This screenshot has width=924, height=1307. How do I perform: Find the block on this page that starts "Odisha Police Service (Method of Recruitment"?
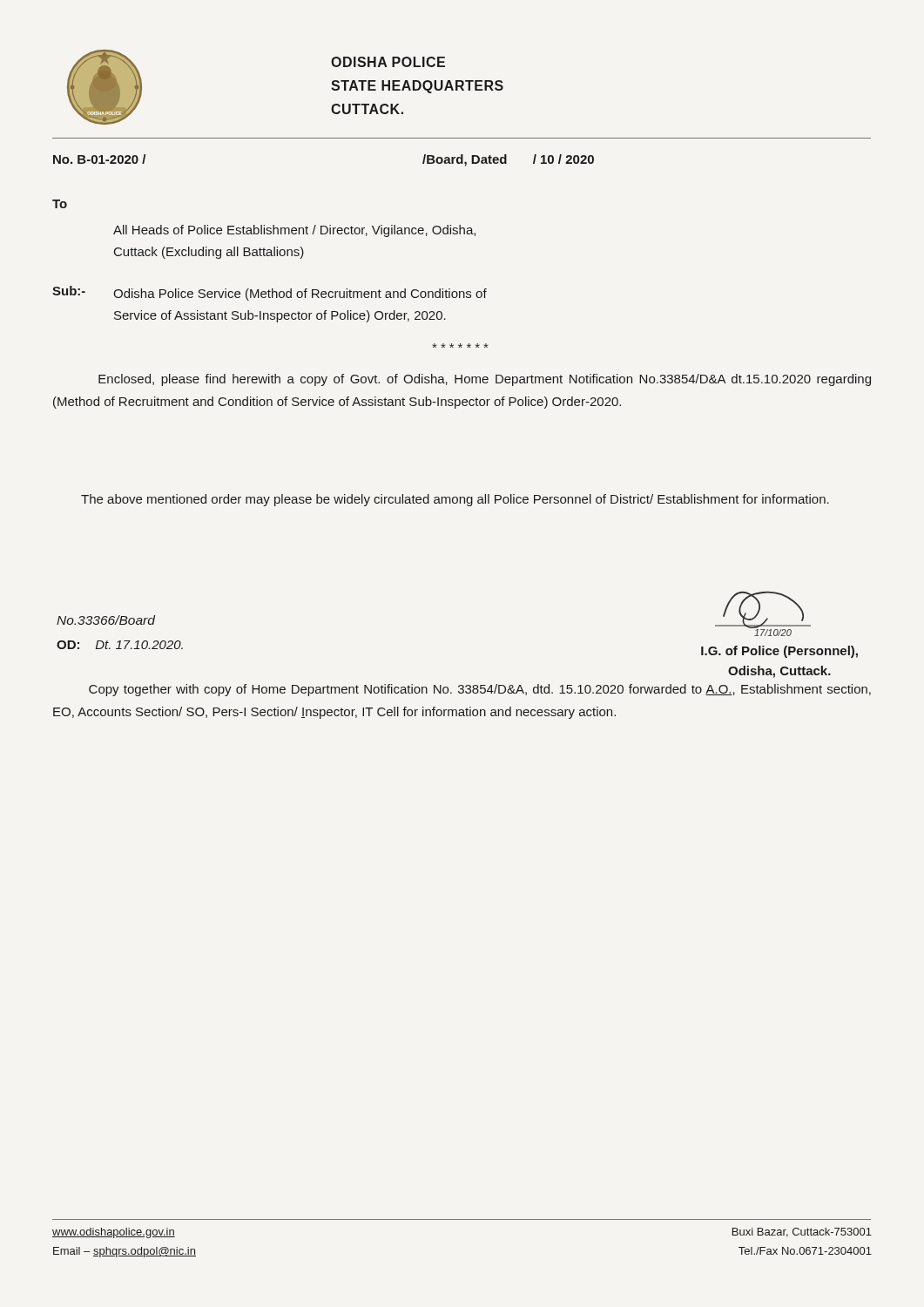300,304
